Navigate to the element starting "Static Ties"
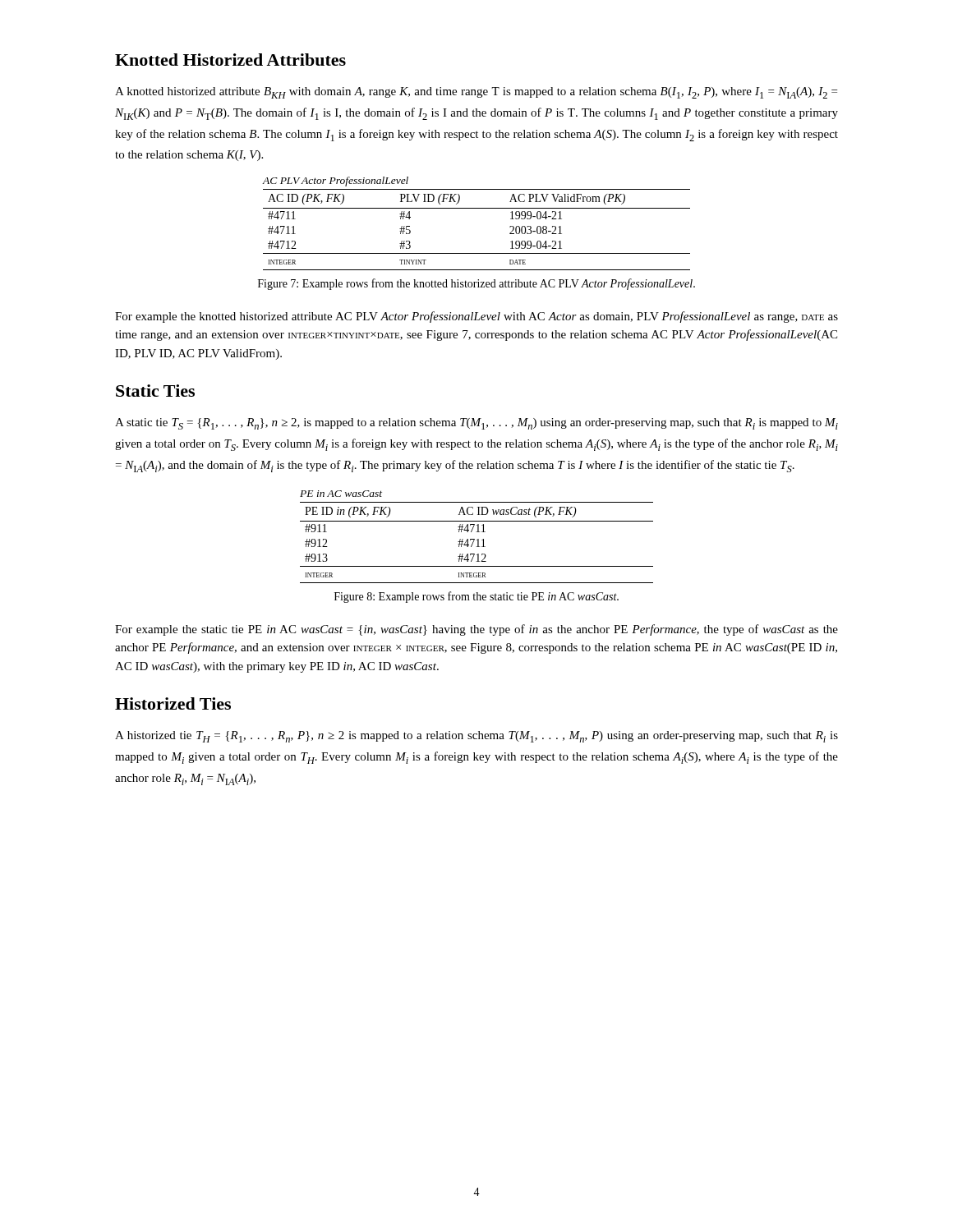The image size is (953, 1232). coord(155,391)
